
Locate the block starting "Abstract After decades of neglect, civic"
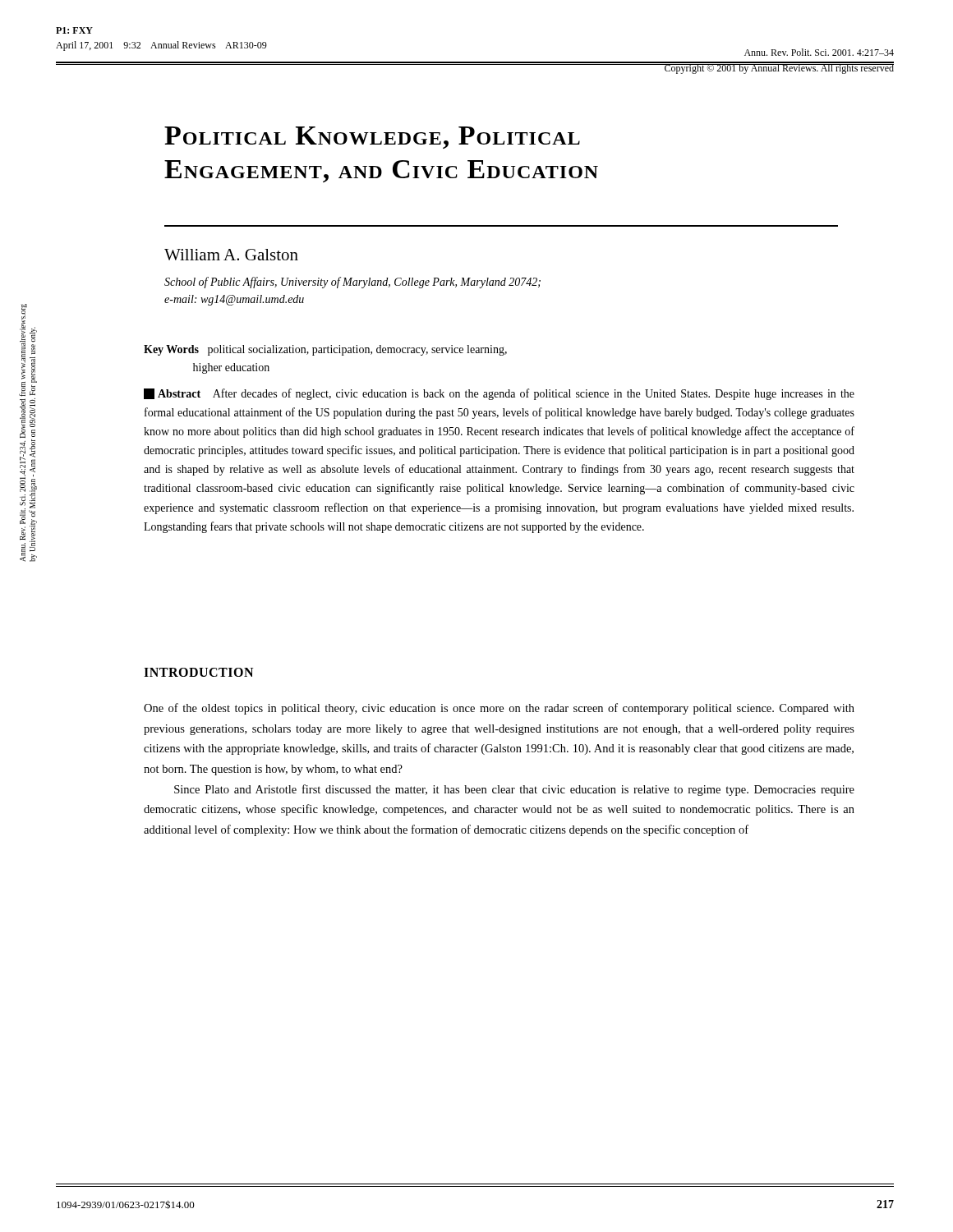(x=499, y=460)
